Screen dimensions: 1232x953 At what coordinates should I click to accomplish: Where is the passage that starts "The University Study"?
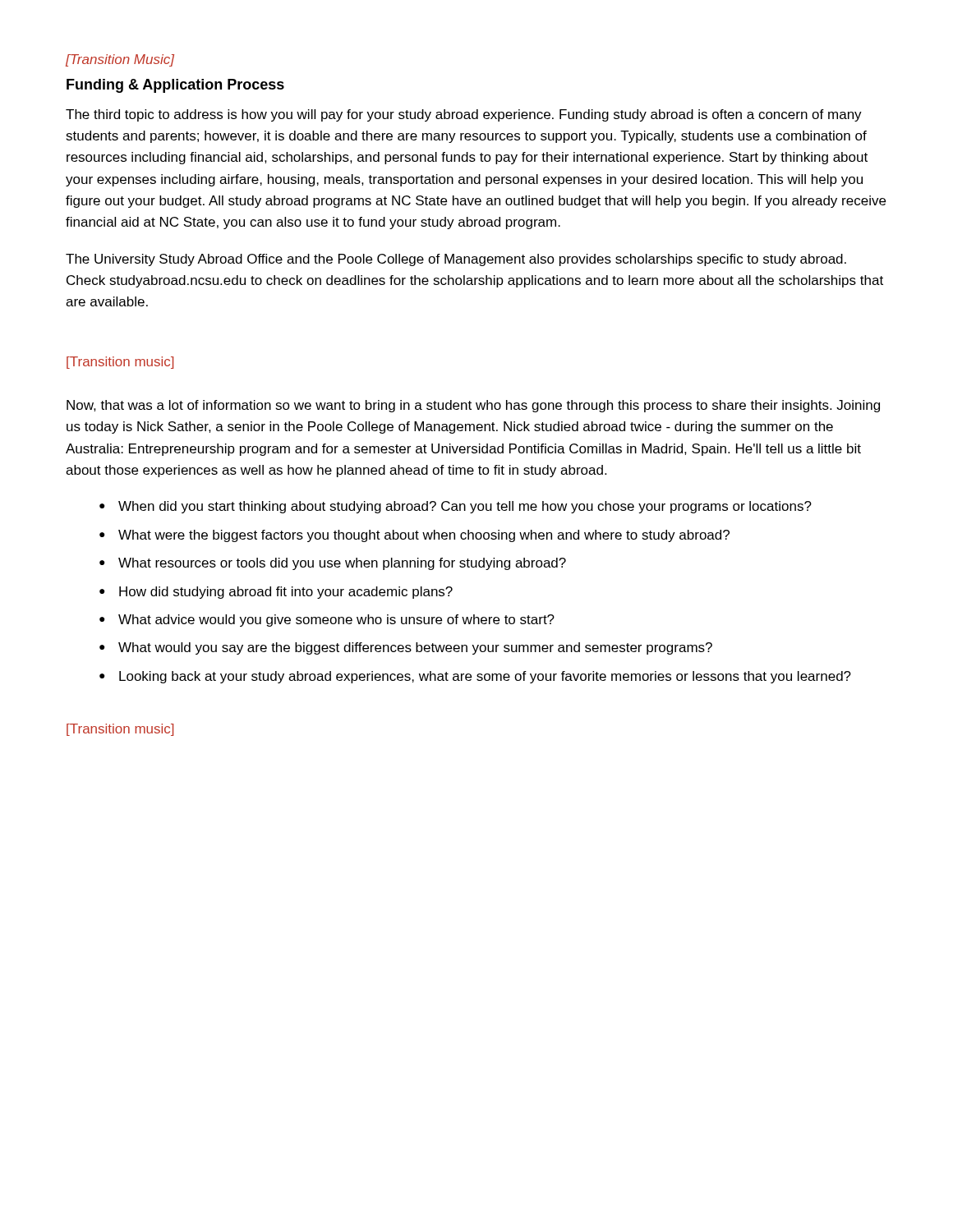pyautogui.click(x=474, y=280)
